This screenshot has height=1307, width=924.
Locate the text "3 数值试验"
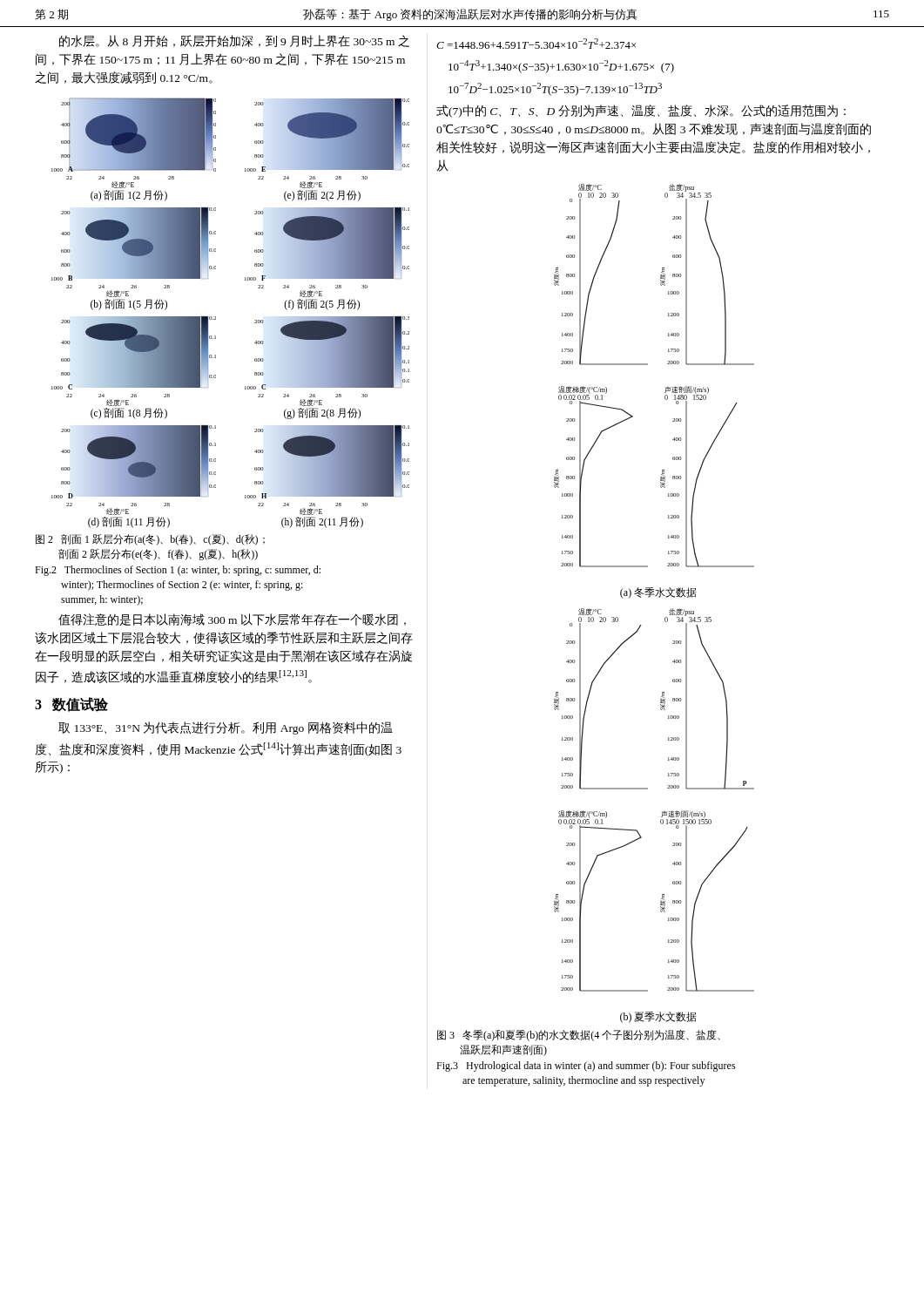tap(71, 704)
